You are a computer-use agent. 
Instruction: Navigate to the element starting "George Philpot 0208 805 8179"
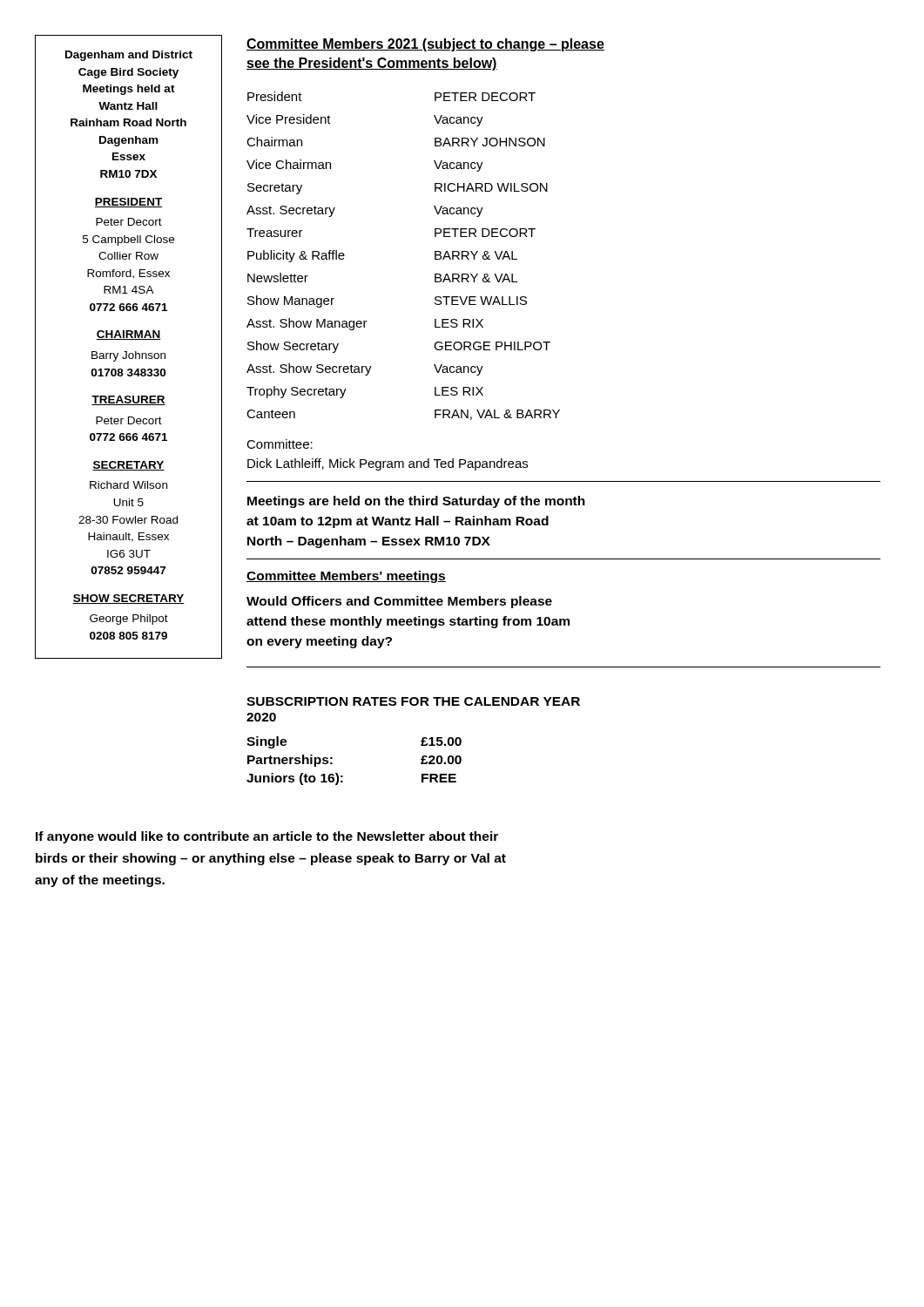(128, 627)
